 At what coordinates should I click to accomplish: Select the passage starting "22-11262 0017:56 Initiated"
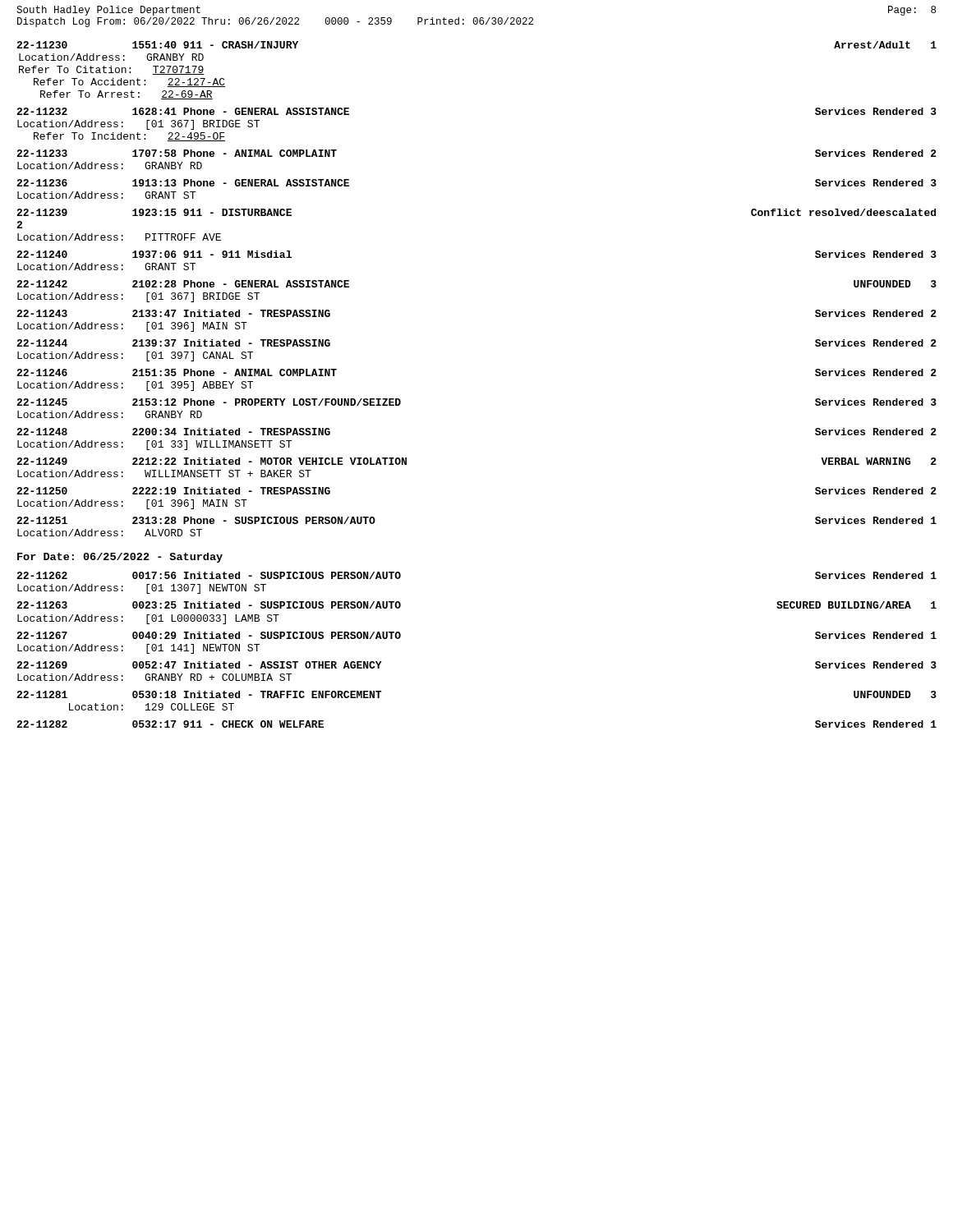(39, 575)
